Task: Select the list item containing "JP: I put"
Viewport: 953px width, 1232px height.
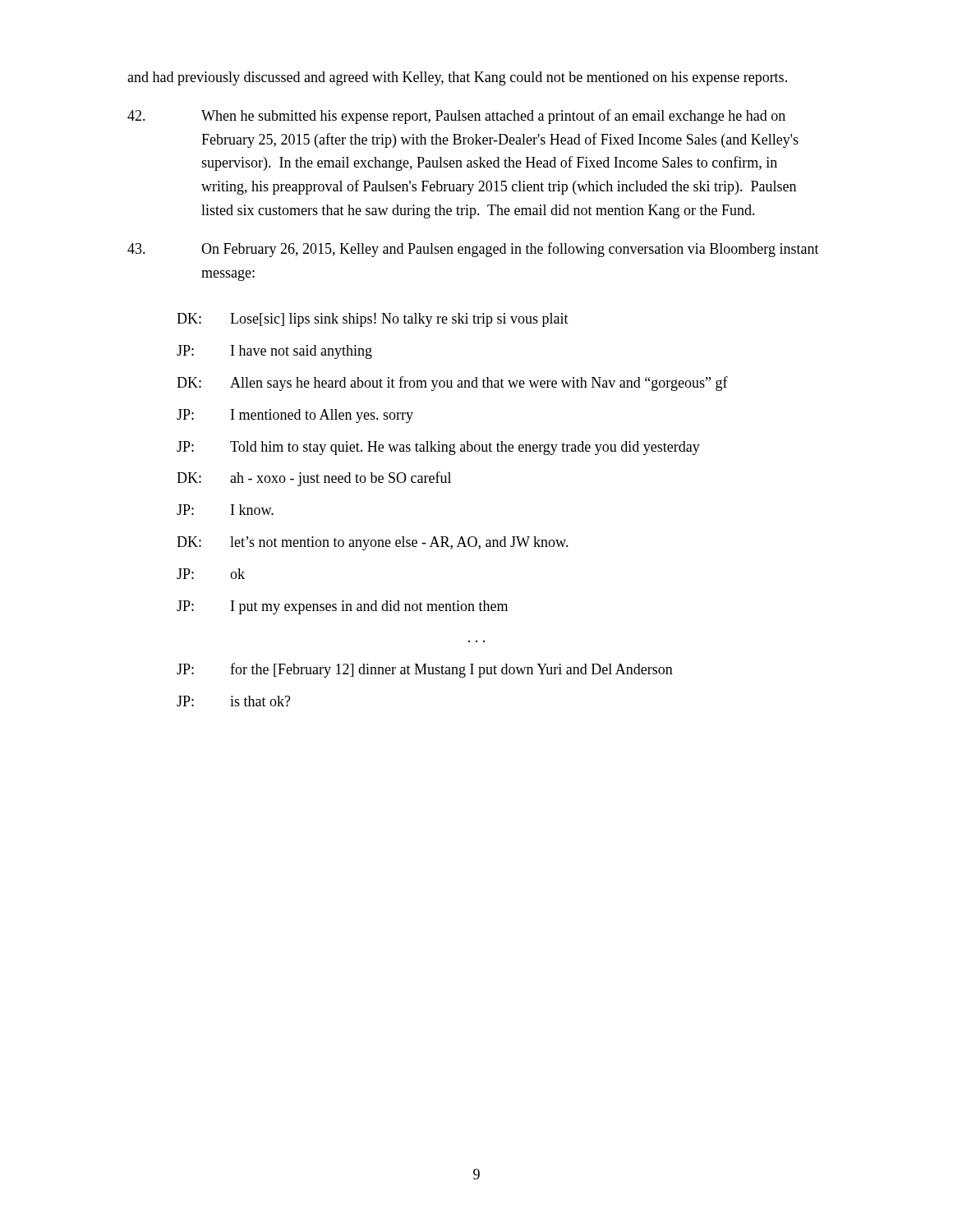Action: [x=476, y=606]
